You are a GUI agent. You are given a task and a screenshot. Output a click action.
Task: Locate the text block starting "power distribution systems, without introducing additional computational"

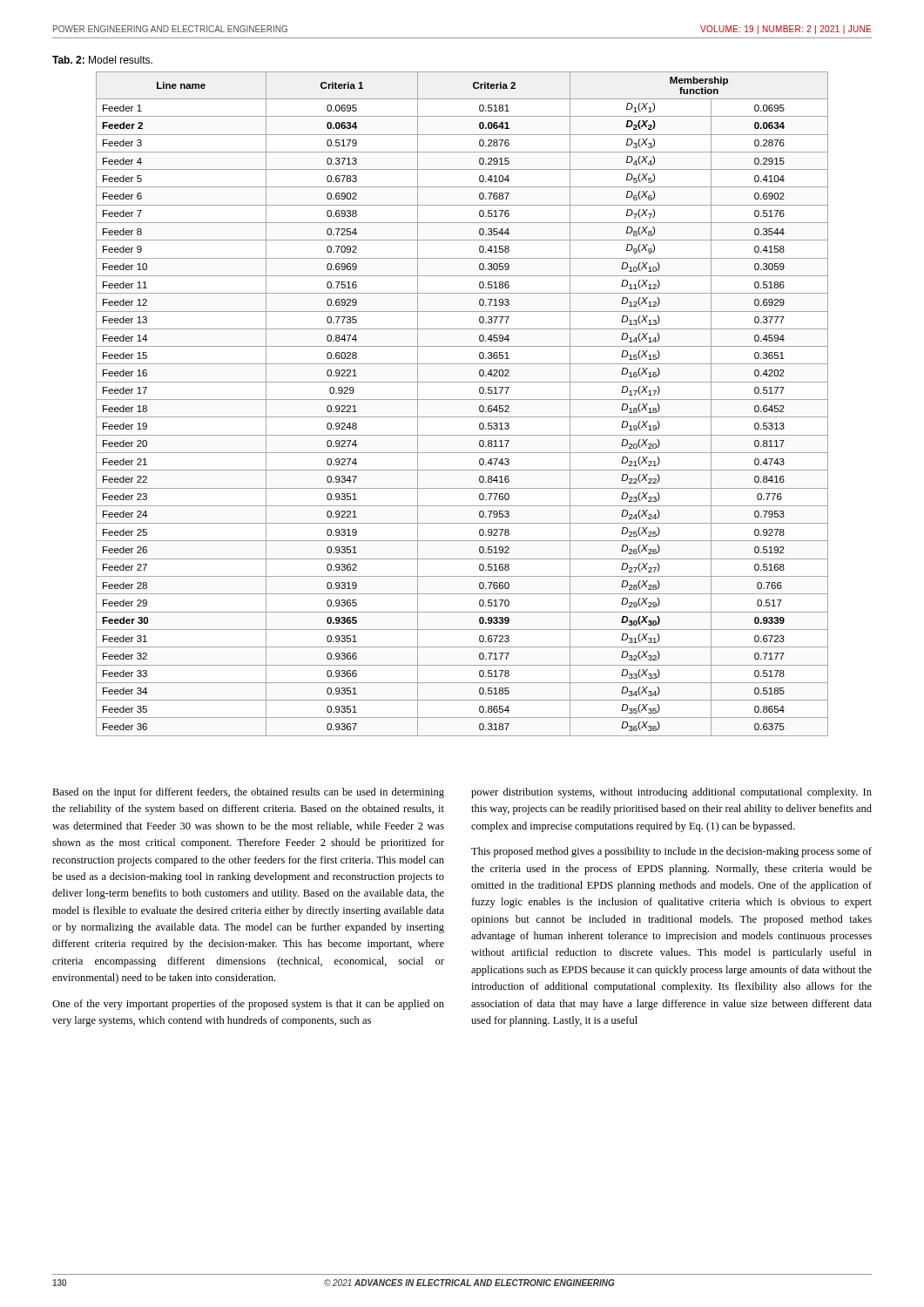coord(671,907)
